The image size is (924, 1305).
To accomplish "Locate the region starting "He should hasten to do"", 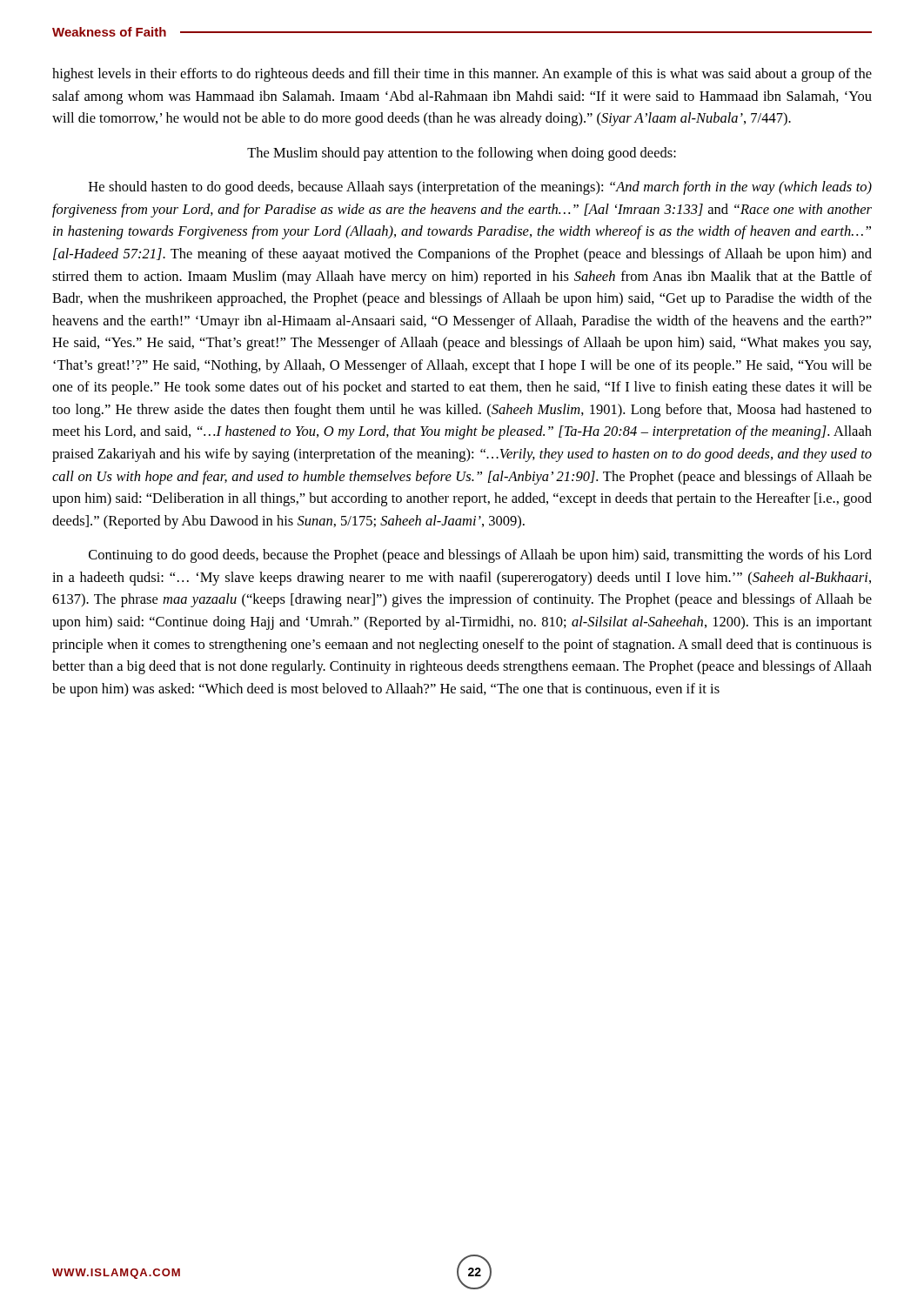I will (462, 354).
